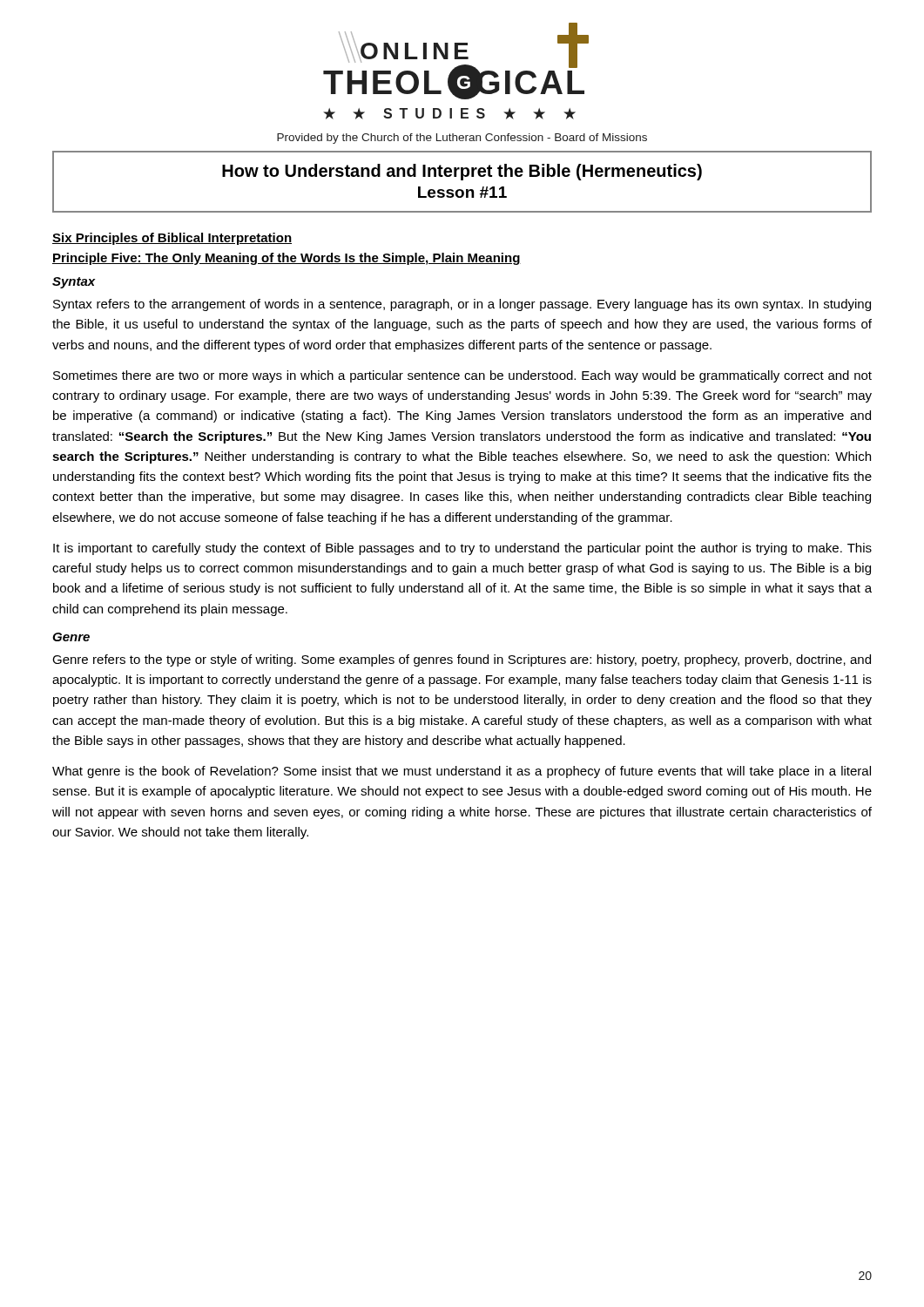Find the title on this page that starts "How to Understand and Interpret the"
Viewport: 924px width, 1307px height.
[x=462, y=182]
